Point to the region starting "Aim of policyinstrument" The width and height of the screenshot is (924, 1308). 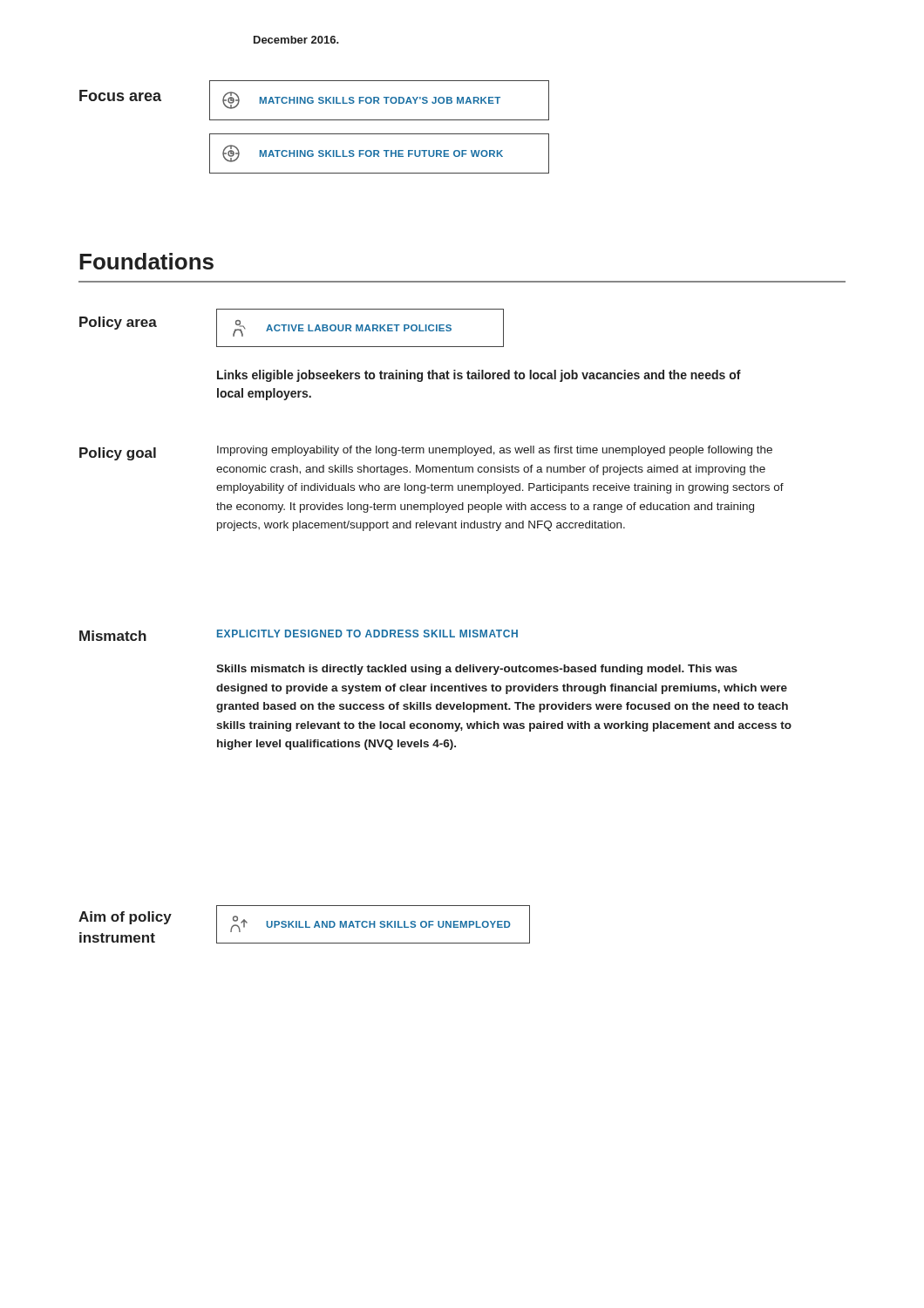point(125,927)
